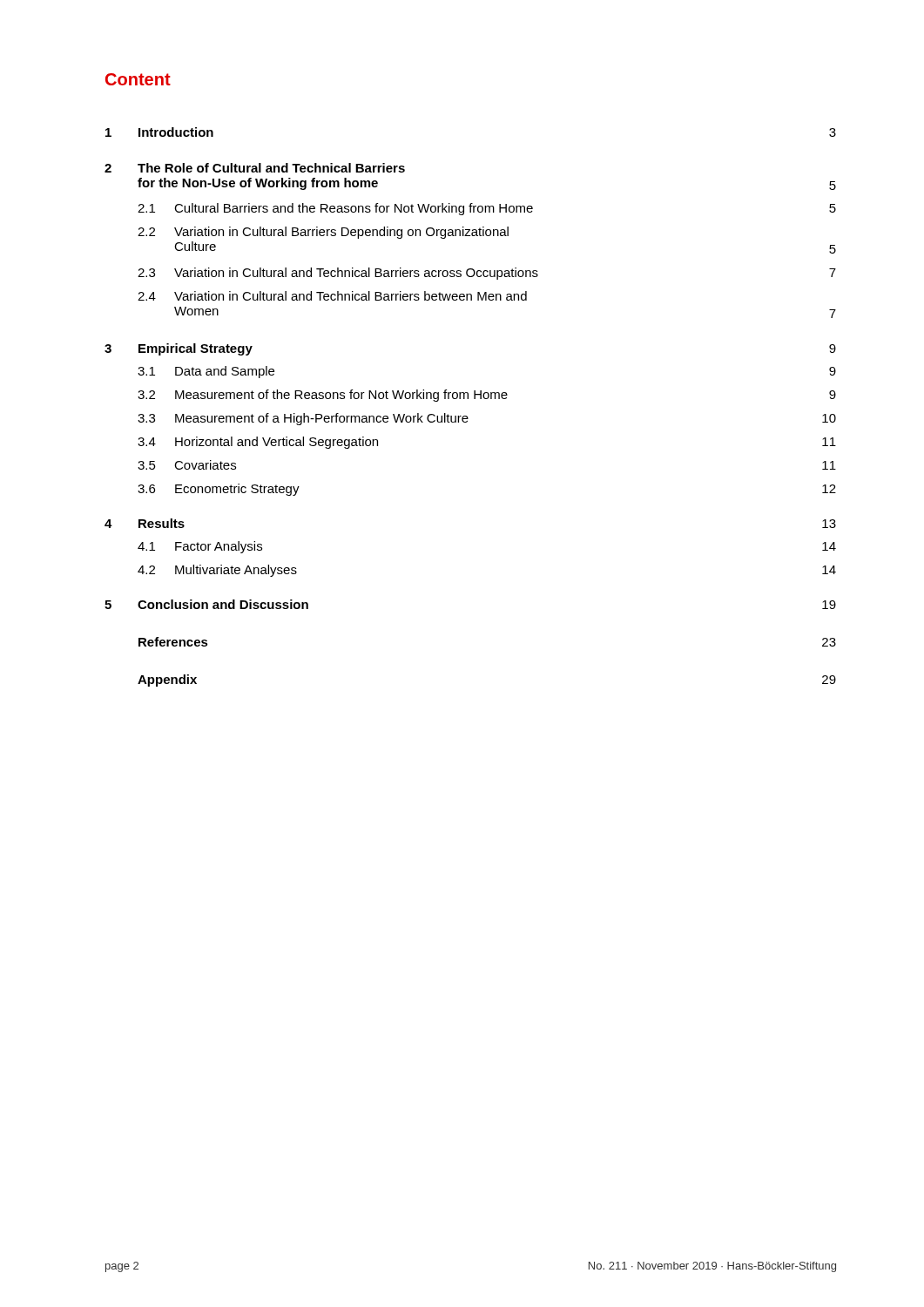Locate the text "4.2 Multivariate Analyses 14"
924x1307 pixels.
(231, 570)
